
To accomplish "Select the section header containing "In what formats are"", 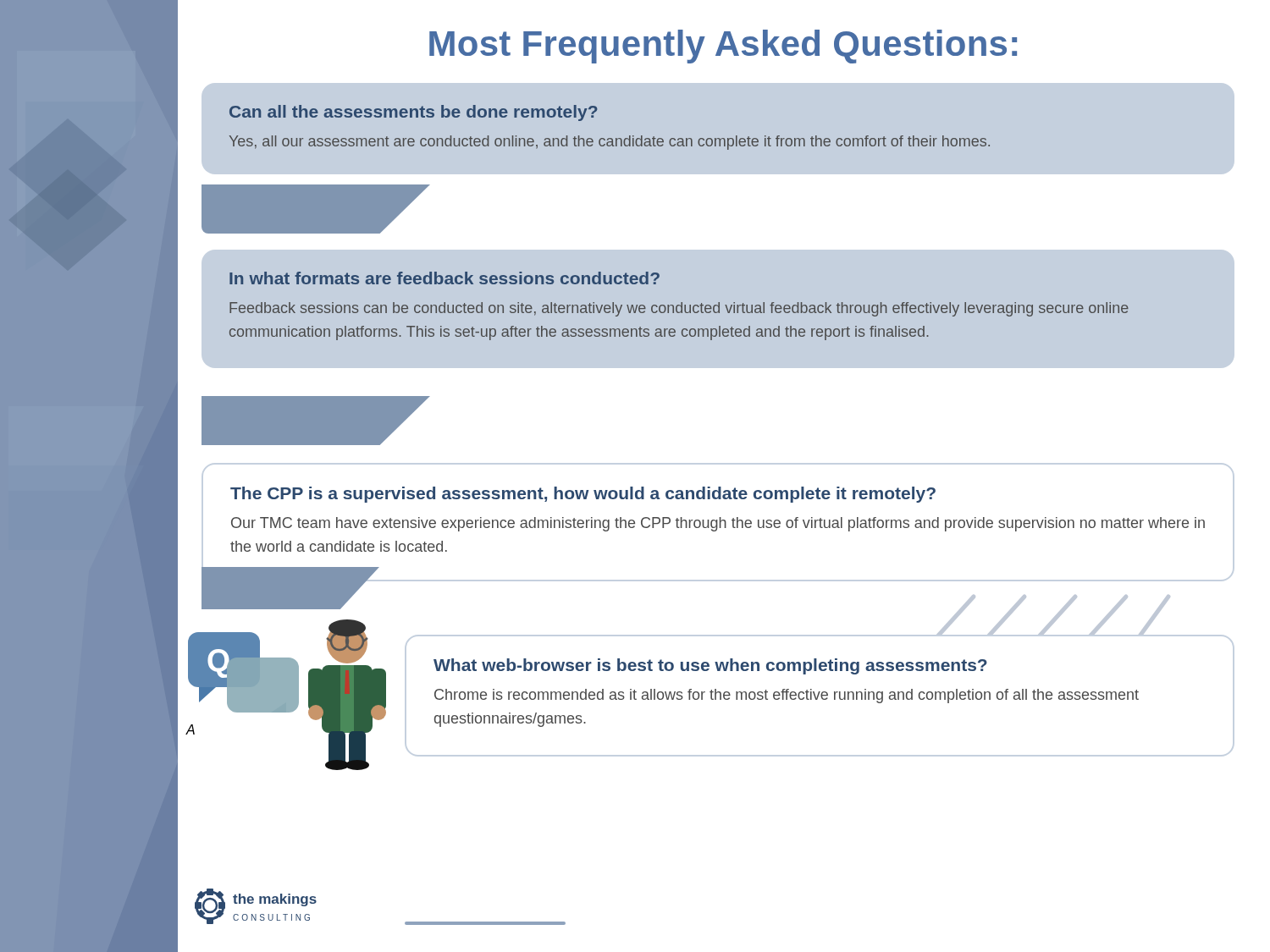I will click(x=444, y=278).
